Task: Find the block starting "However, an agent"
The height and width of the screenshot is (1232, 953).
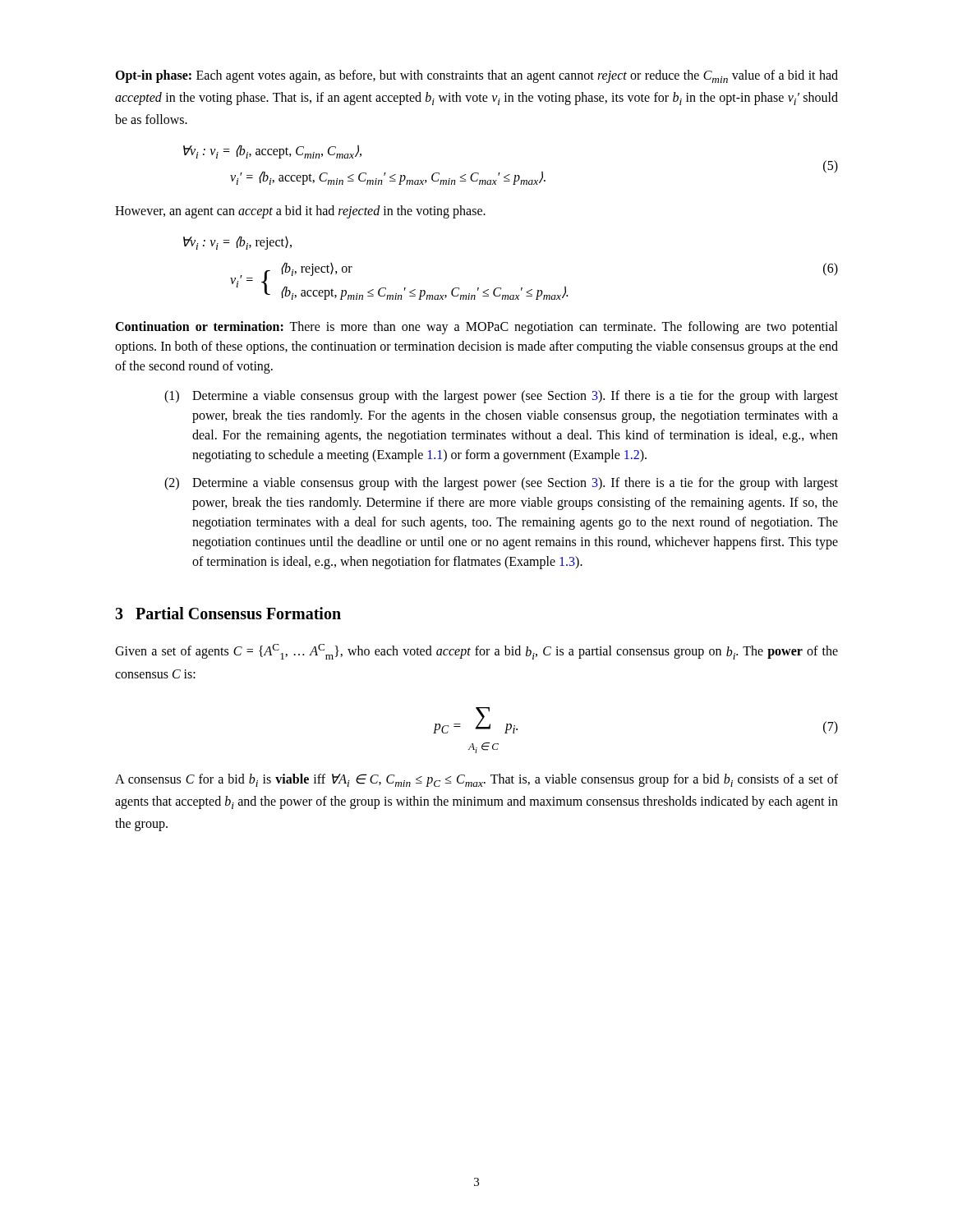Action: click(x=300, y=210)
